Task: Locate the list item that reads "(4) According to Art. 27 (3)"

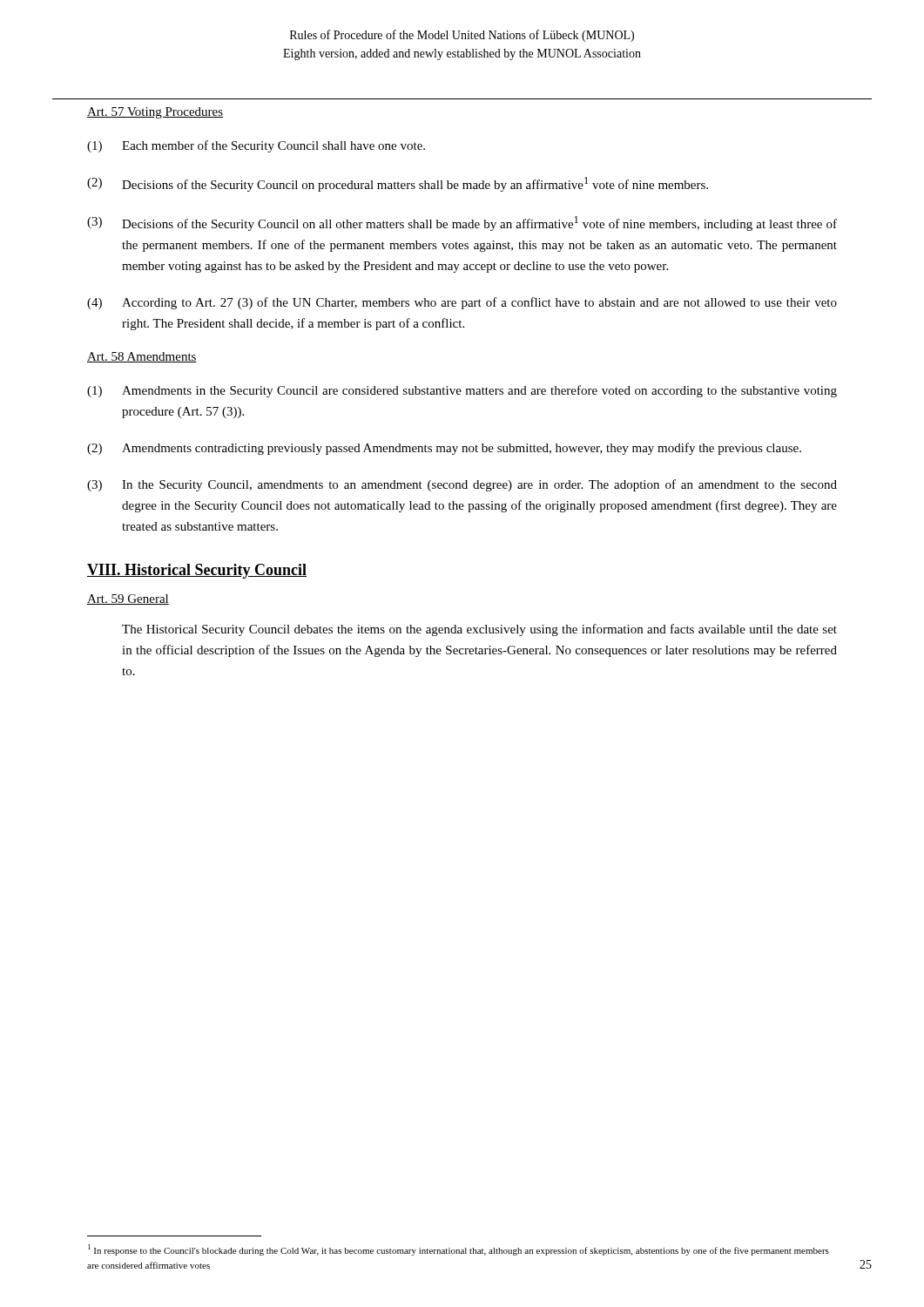Action: tap(462, 313)
